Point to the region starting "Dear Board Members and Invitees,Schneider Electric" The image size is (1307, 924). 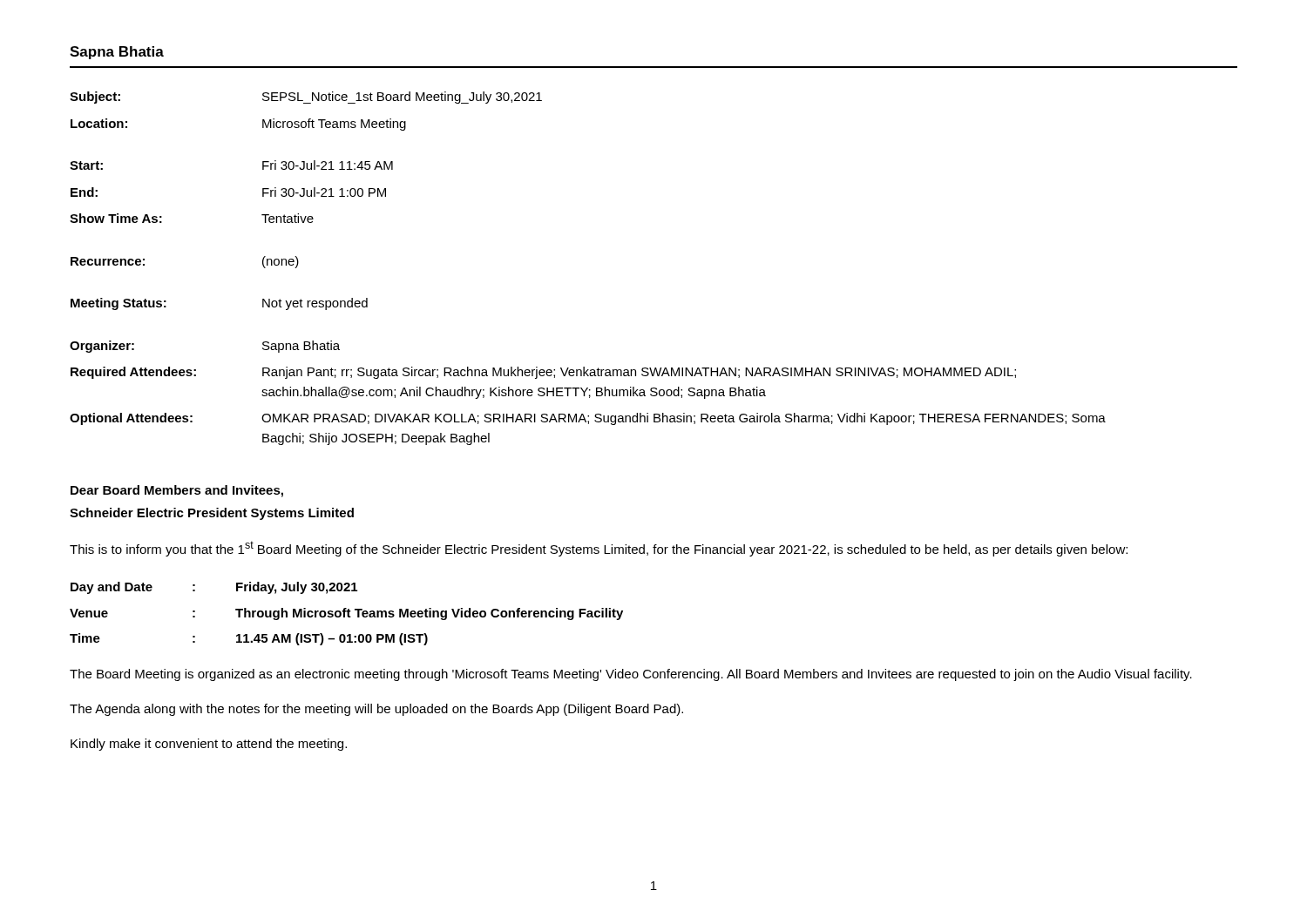pyautogui.click(x=177, y=491)
